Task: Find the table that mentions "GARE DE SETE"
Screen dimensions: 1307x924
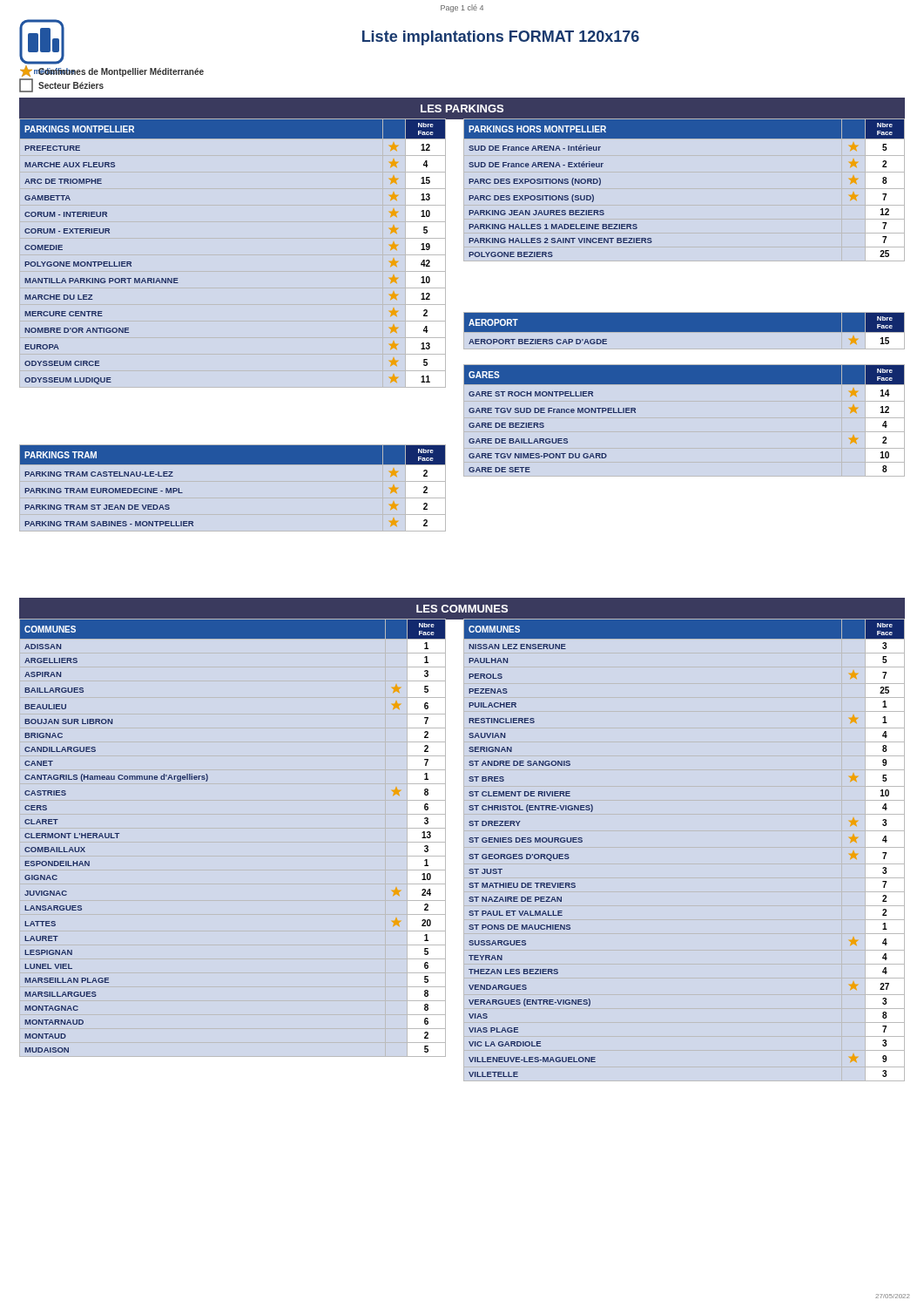Action: point(684,420)
